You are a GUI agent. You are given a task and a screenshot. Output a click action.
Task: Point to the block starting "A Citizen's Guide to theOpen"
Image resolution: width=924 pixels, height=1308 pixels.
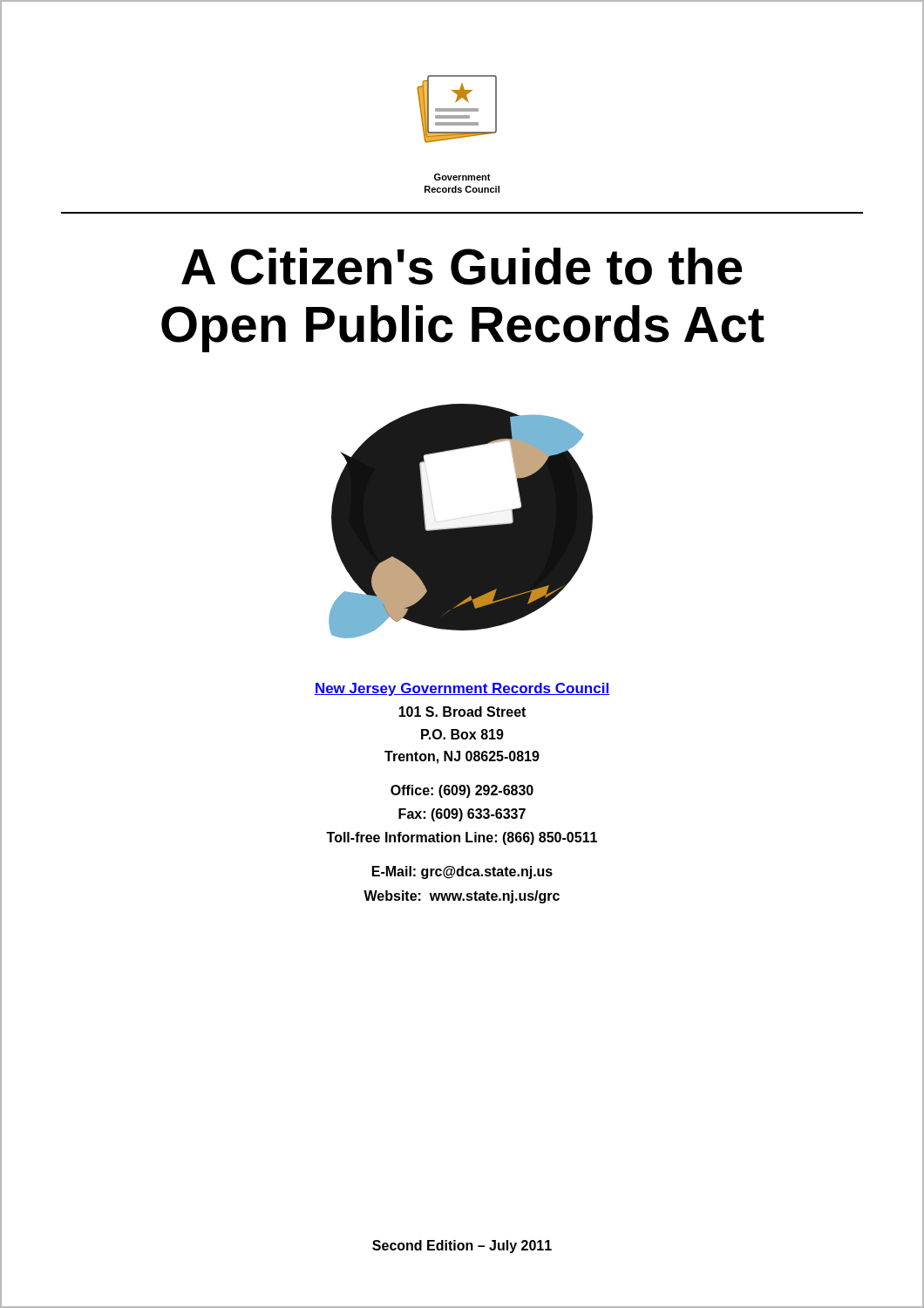point(462,295)
